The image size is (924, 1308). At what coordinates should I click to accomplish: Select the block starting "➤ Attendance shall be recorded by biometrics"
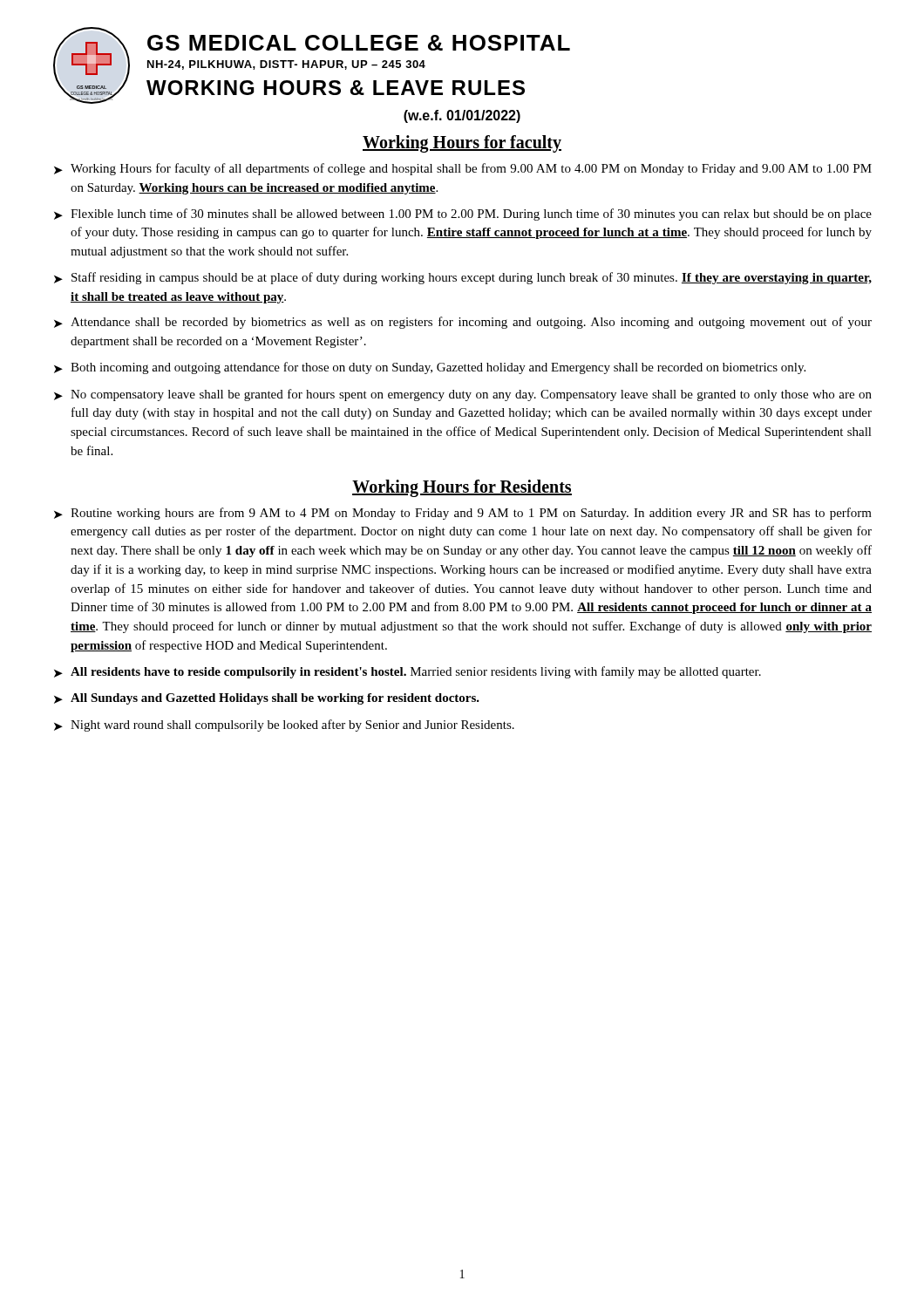(x=462, y=332)
